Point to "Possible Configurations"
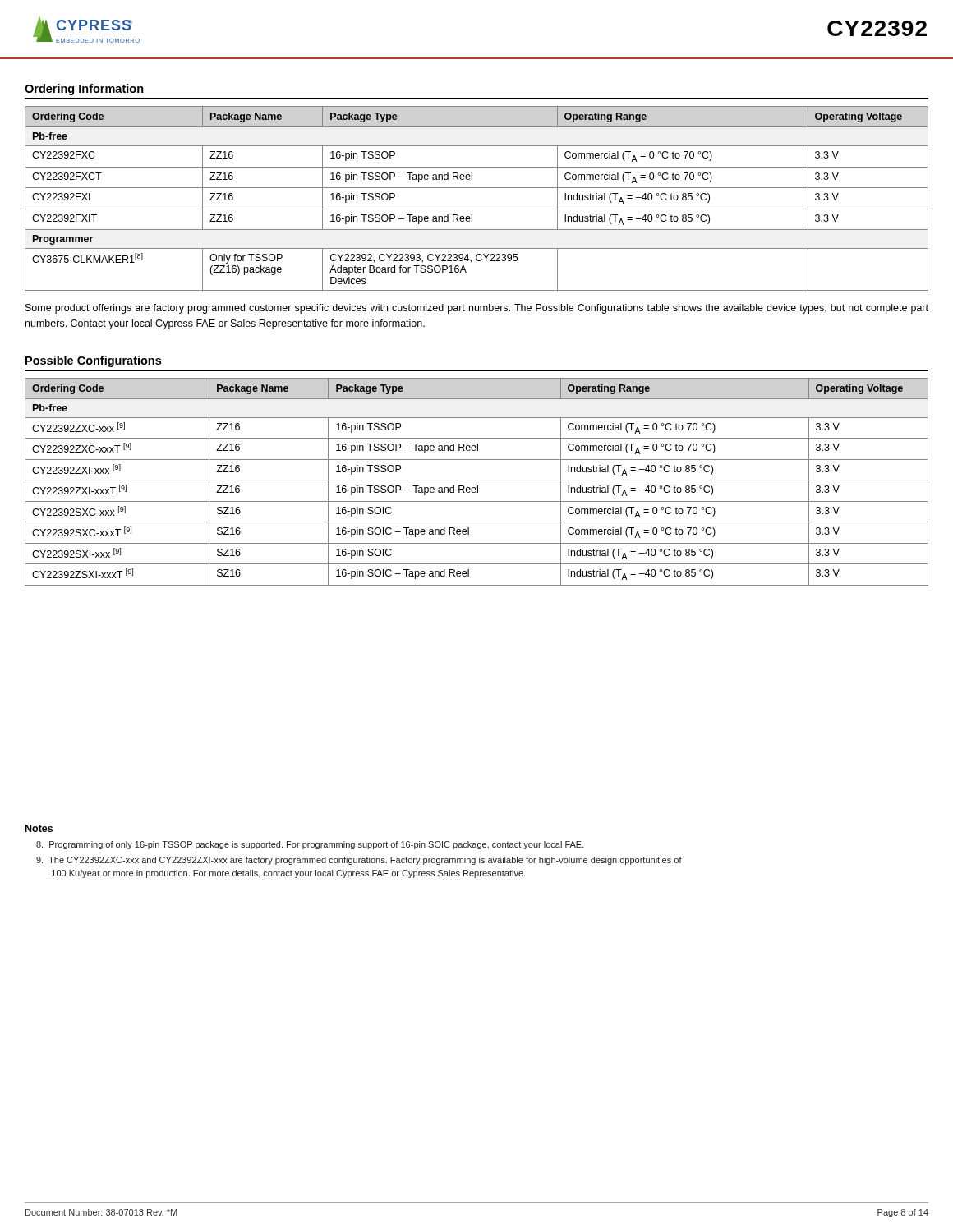 93,360
